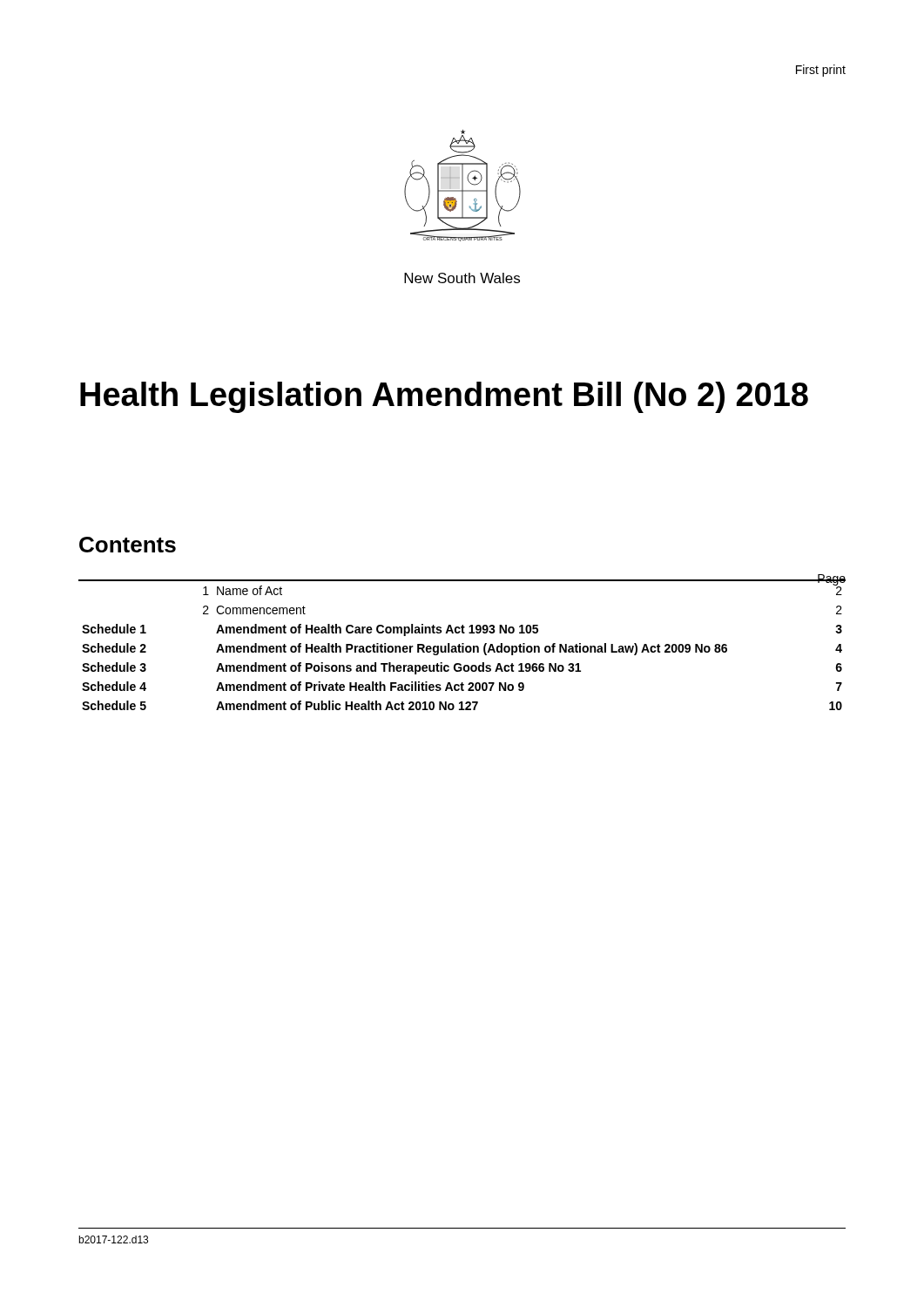Locate the title that reads "Health Legislation Amendment"
This screenshot has height=1307, width=924.
pos(444,395)
